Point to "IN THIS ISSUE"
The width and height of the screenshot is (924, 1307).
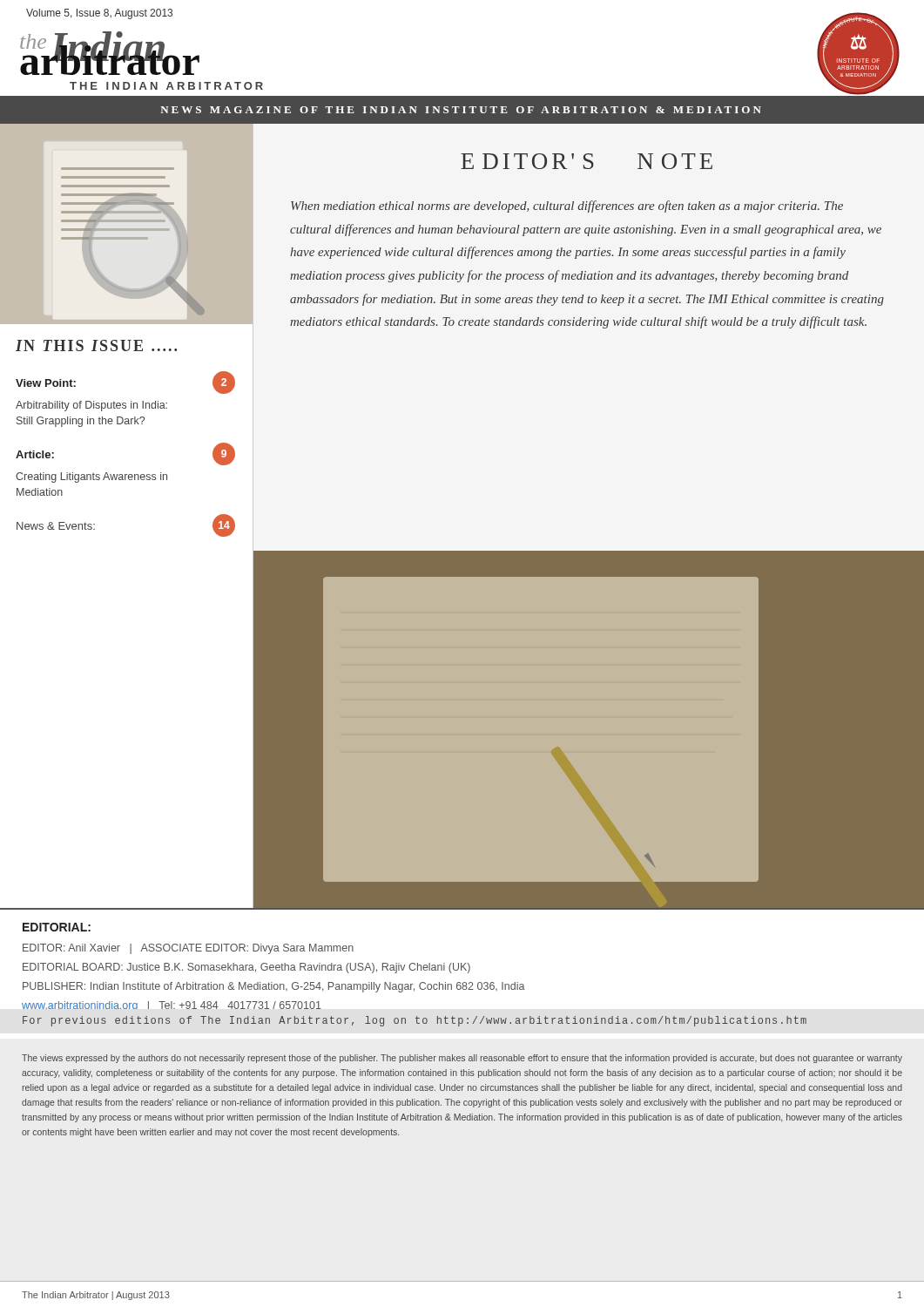[98, 346]
